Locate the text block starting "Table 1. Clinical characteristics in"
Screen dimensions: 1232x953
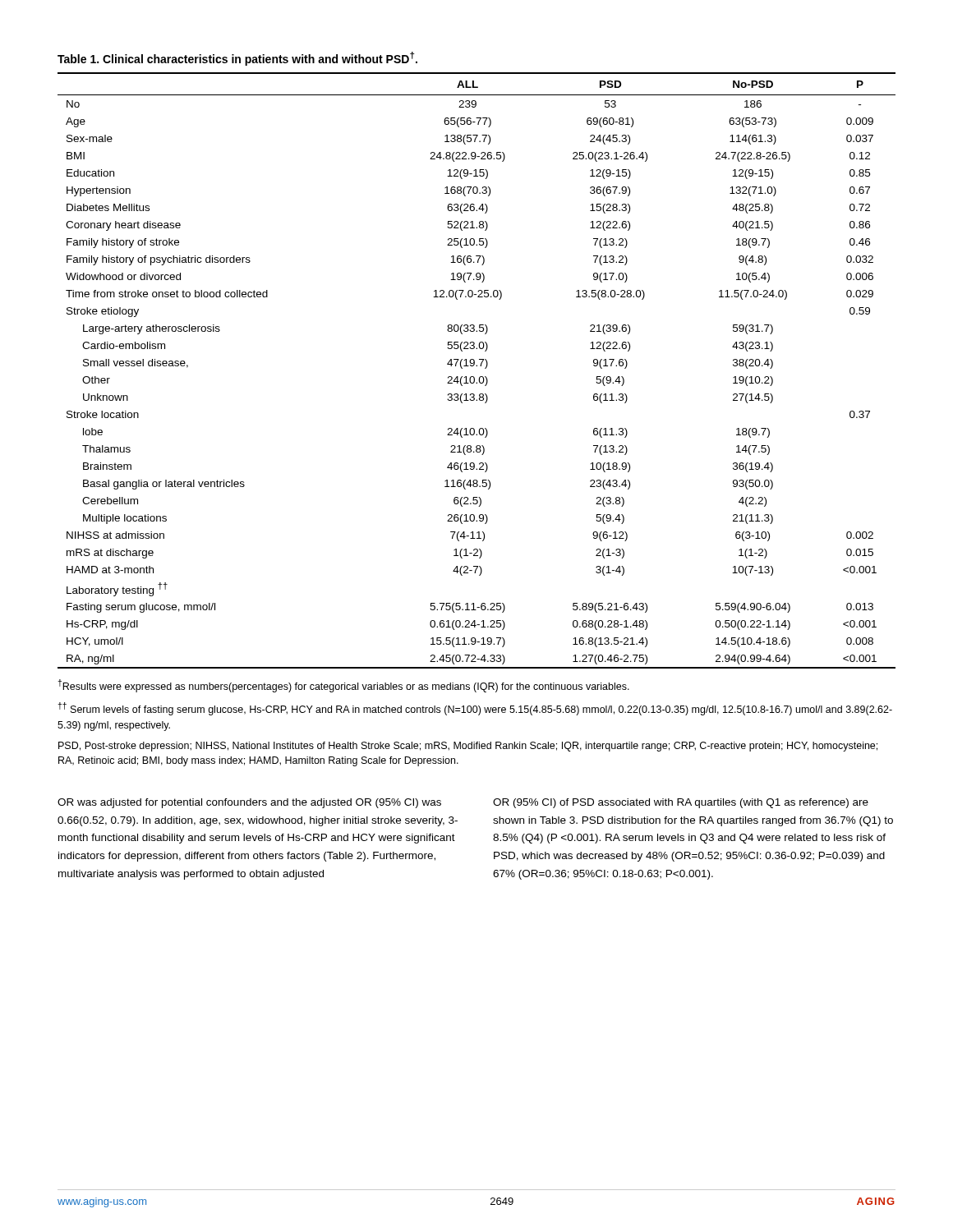[238, 57]
